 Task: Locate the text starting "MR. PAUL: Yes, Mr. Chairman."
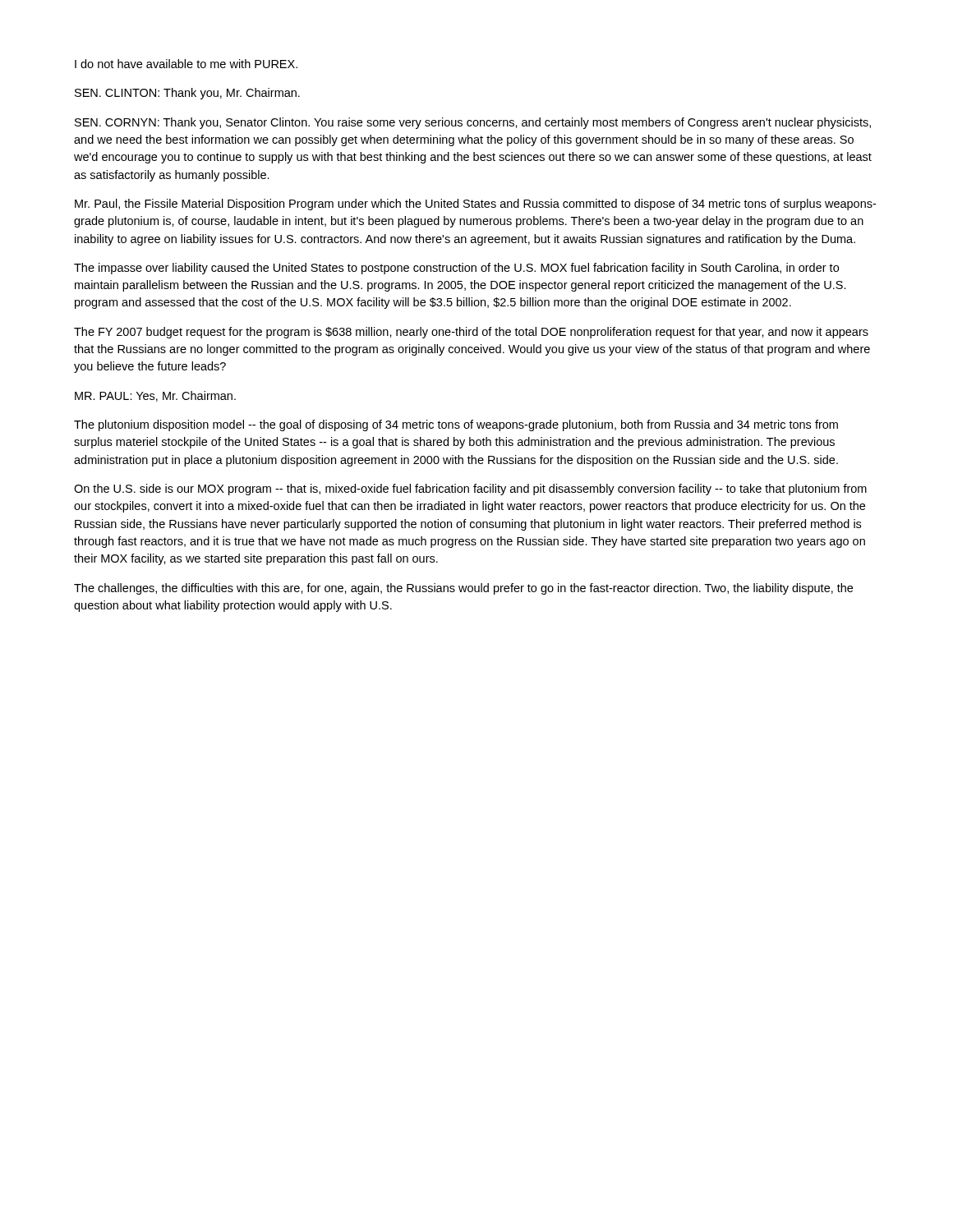[x=155, y=396]
